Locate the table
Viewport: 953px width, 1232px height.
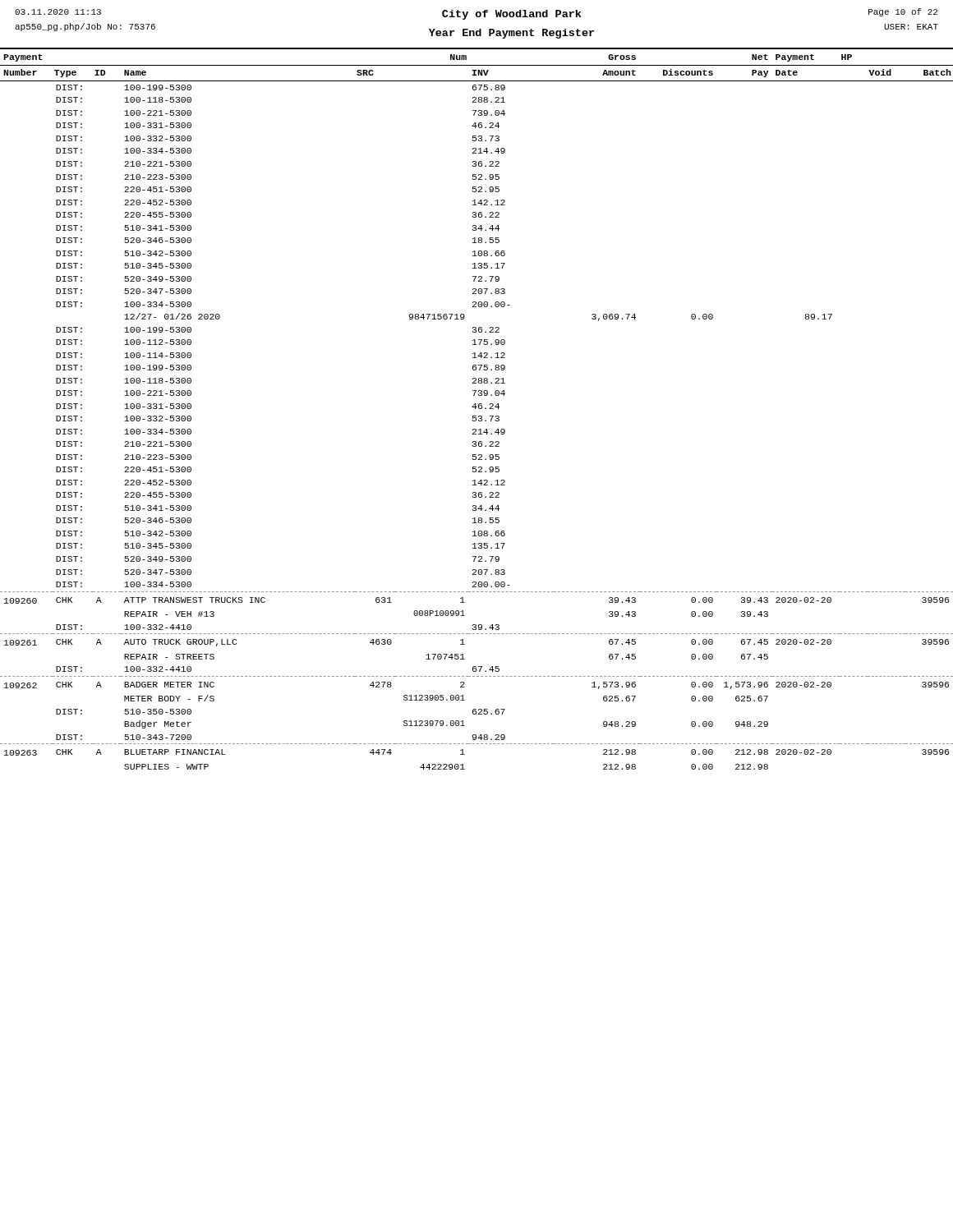click(476, 411)
